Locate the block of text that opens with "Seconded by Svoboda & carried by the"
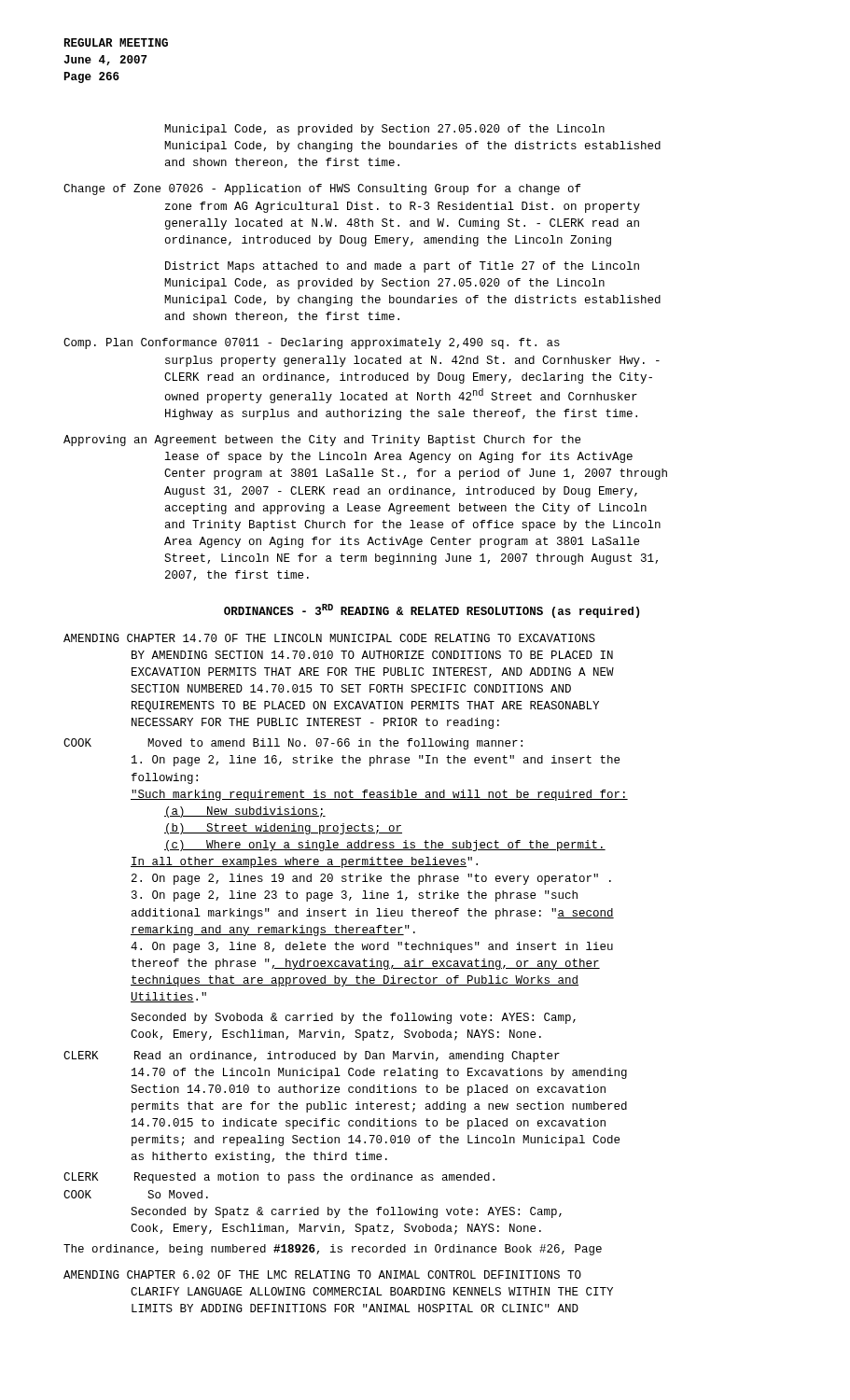 [355, 1027]
